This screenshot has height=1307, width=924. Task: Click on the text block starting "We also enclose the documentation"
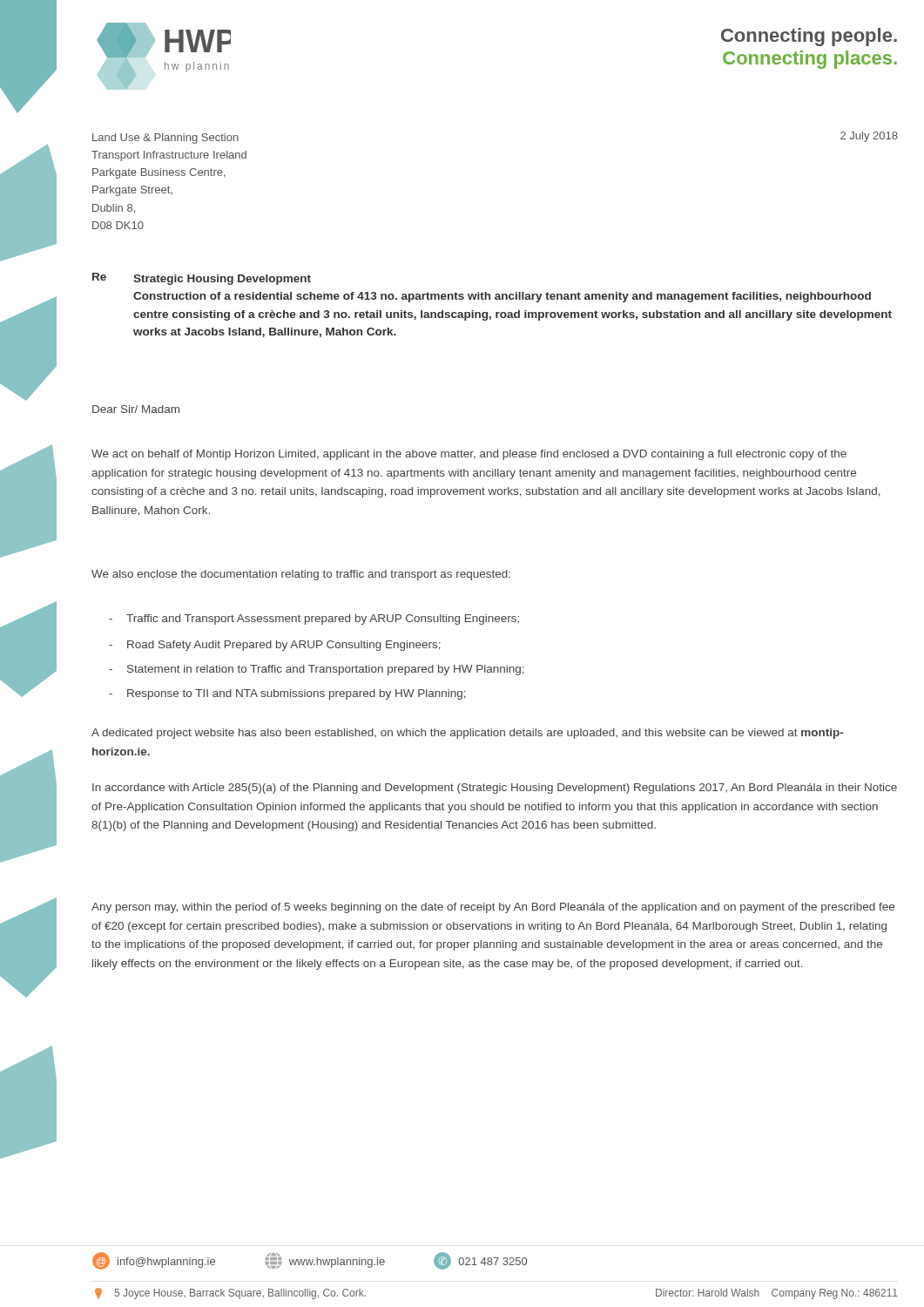(301, 574)
